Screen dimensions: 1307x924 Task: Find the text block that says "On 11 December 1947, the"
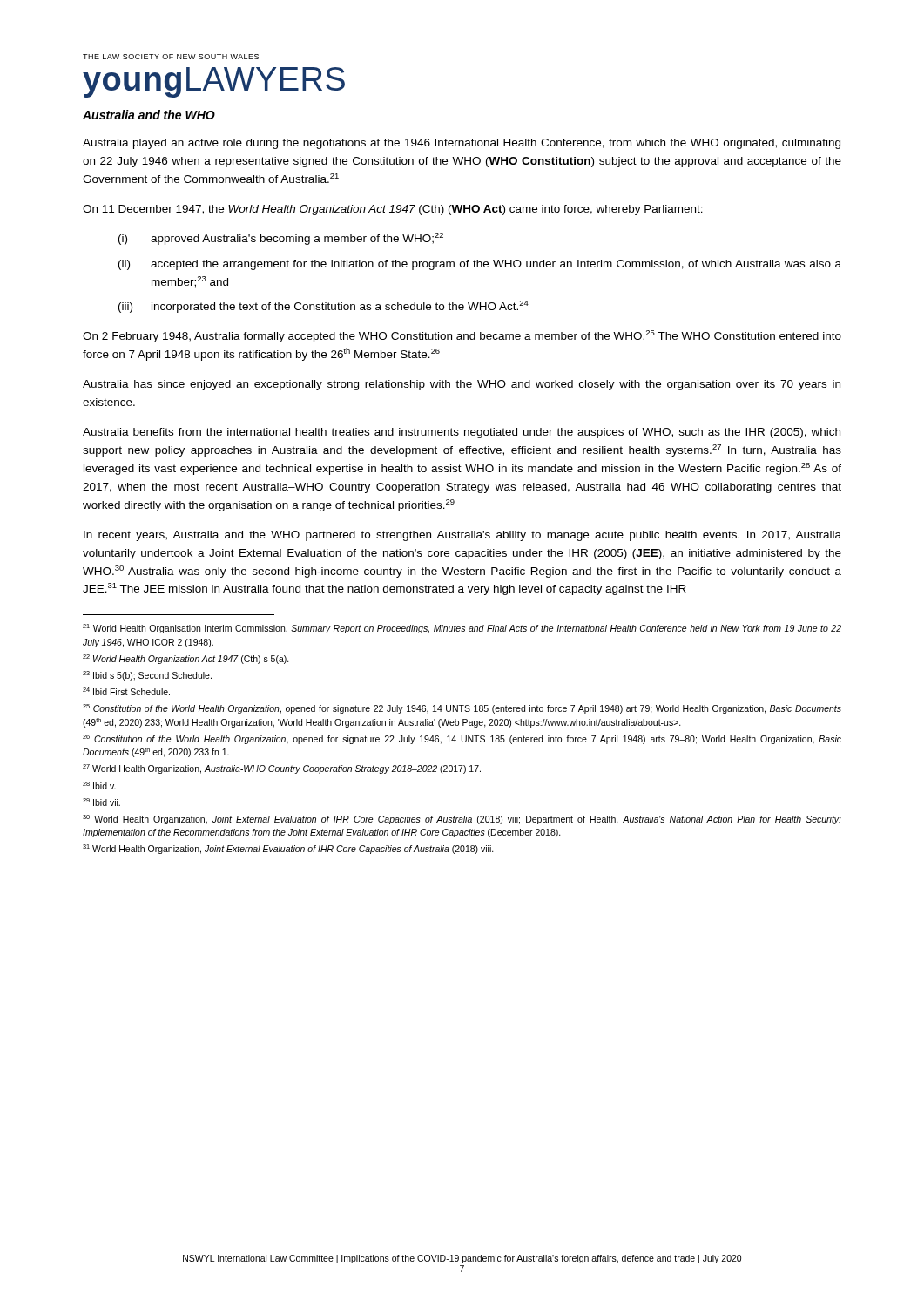(x=393, y=208)
